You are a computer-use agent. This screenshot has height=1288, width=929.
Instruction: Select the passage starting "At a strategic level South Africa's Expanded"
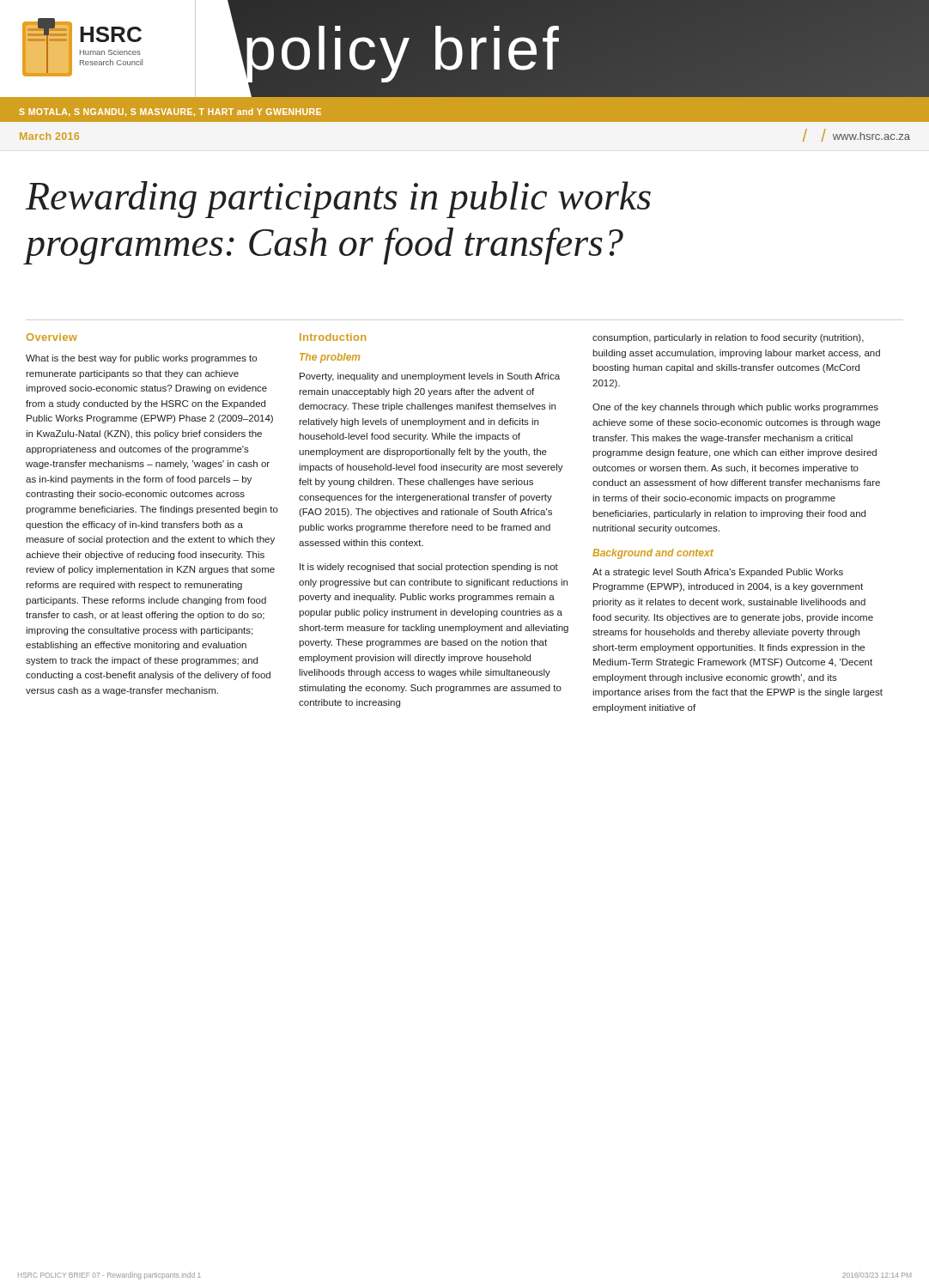pos(737,640)
